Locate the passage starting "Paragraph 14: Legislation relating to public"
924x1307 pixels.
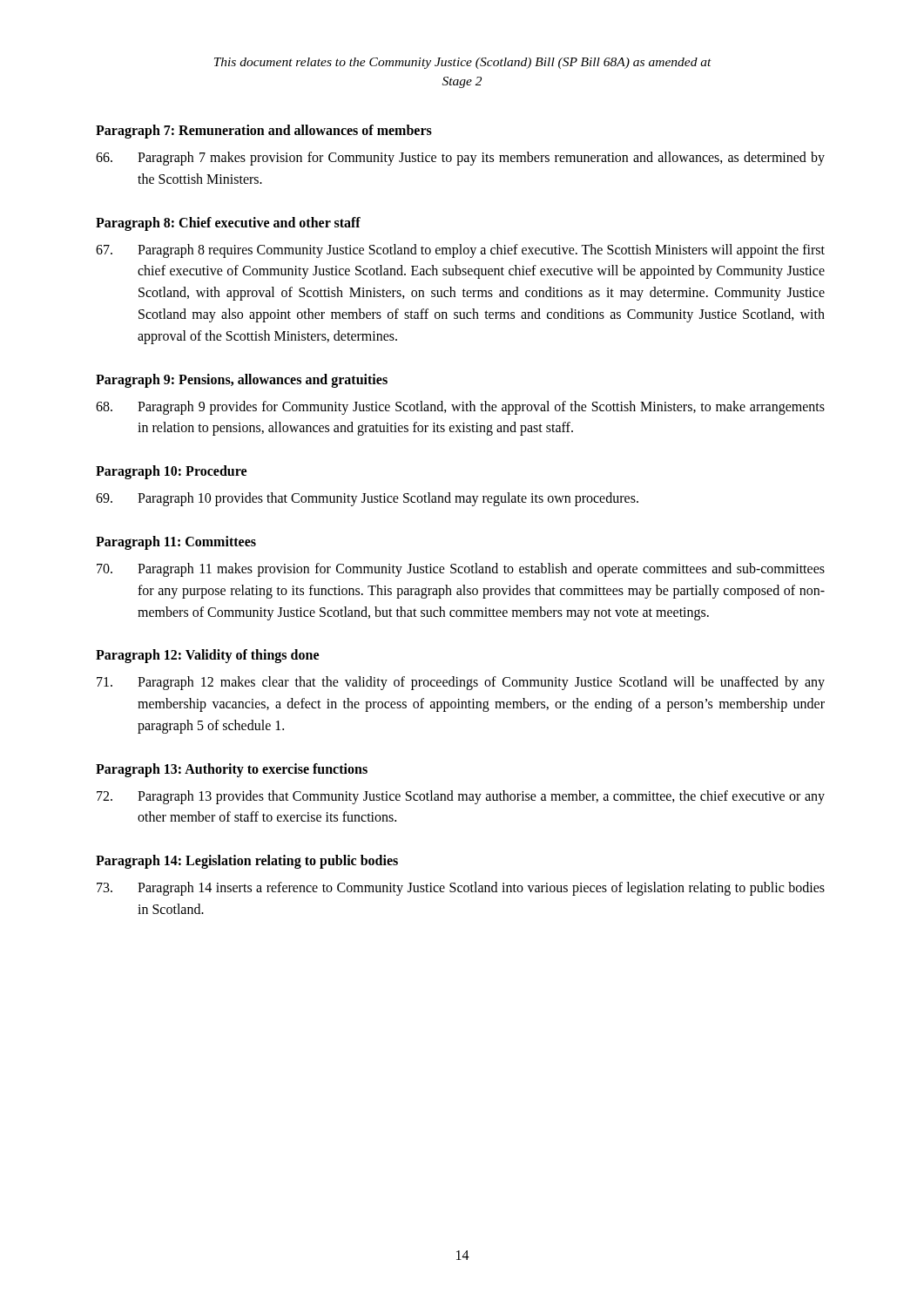(247, 861)
